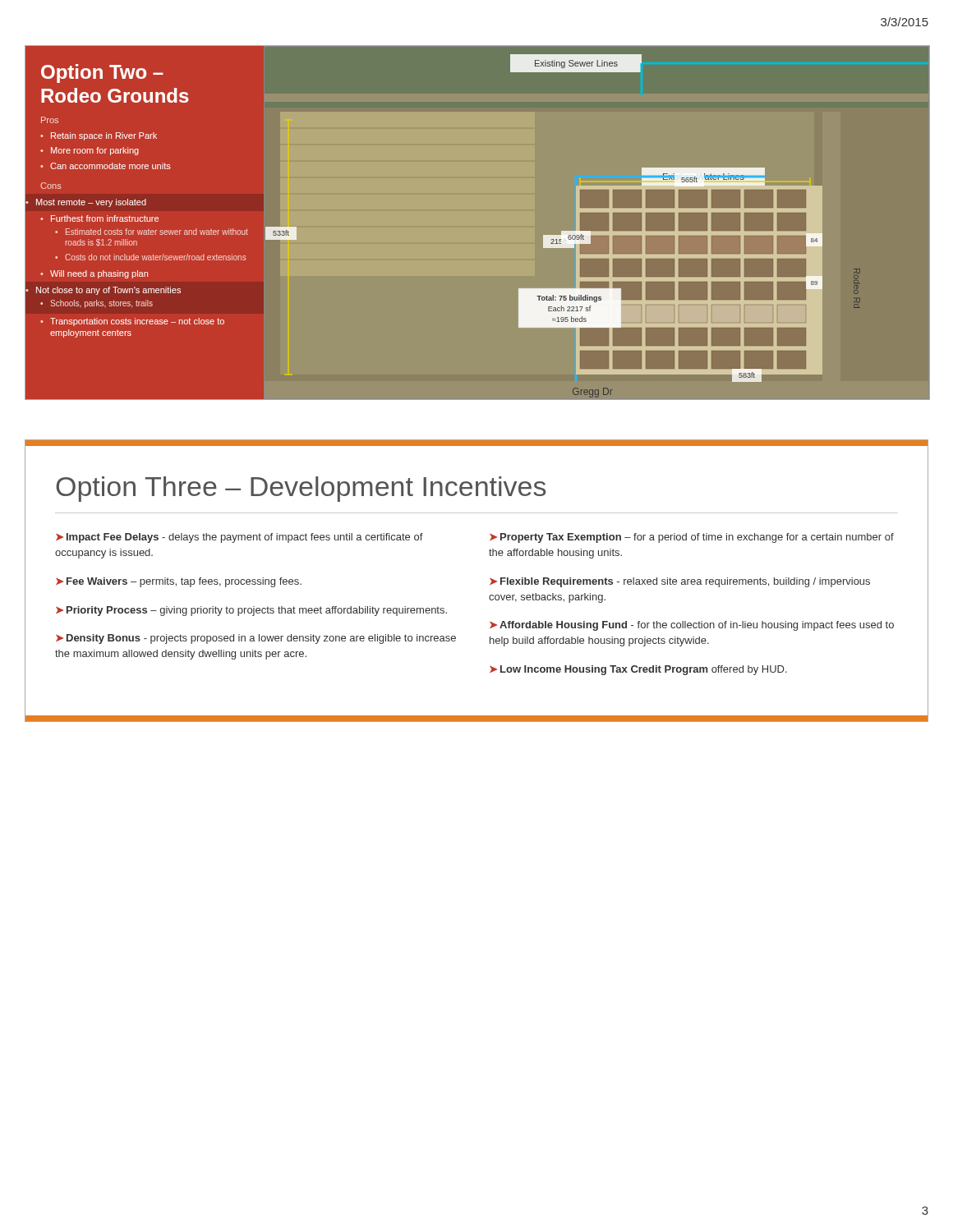Select the list item that reads "Can accommodate more units"
The height and width of the screenshot is (1232, 953).
(110, 166)
